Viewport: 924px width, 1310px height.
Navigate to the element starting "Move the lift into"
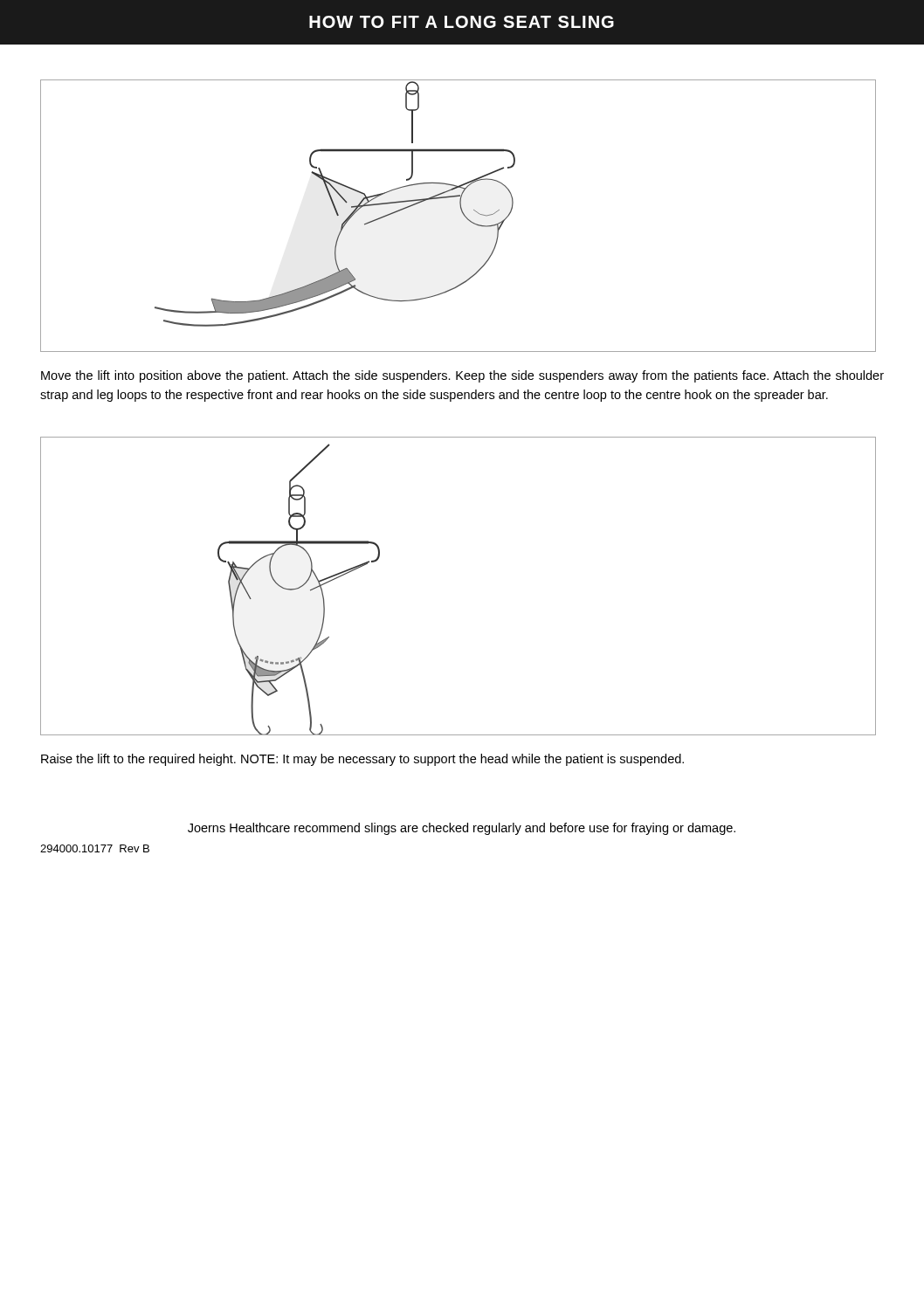(x=462, y=385)
